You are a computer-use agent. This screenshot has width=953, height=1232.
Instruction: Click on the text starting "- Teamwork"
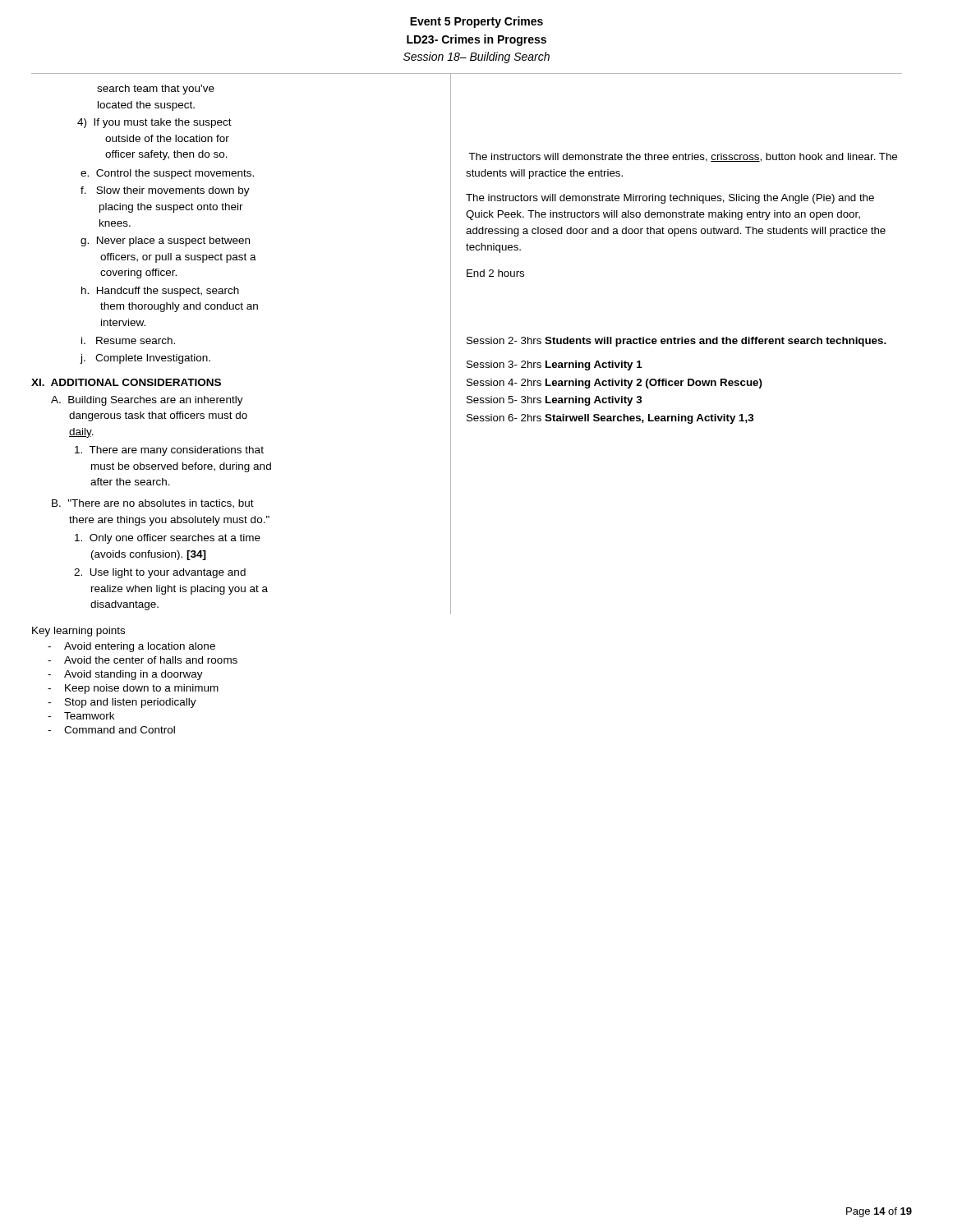tap(81, 716)
